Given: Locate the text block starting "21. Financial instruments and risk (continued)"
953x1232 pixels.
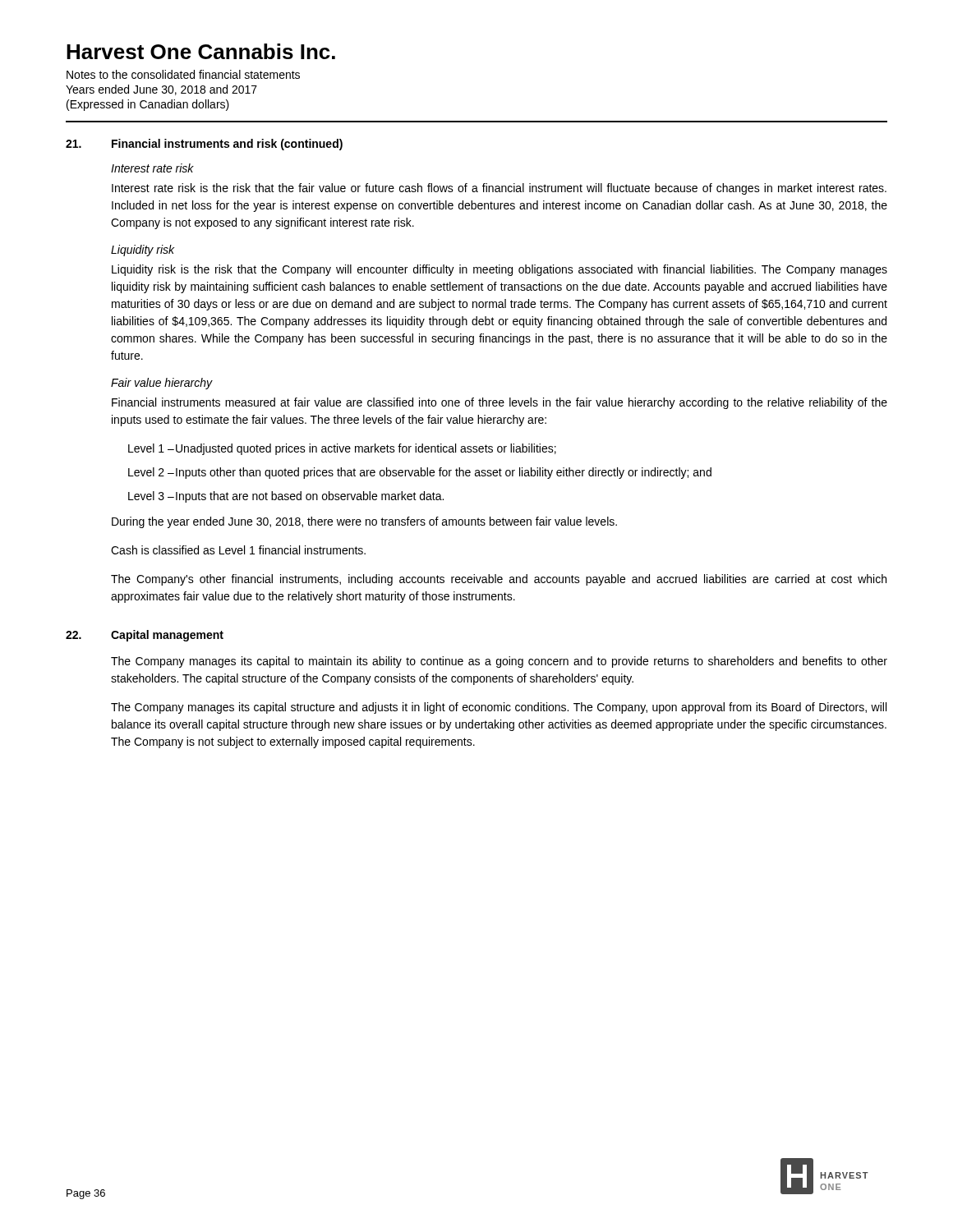Looking at the screenshot, I should 204,144.
